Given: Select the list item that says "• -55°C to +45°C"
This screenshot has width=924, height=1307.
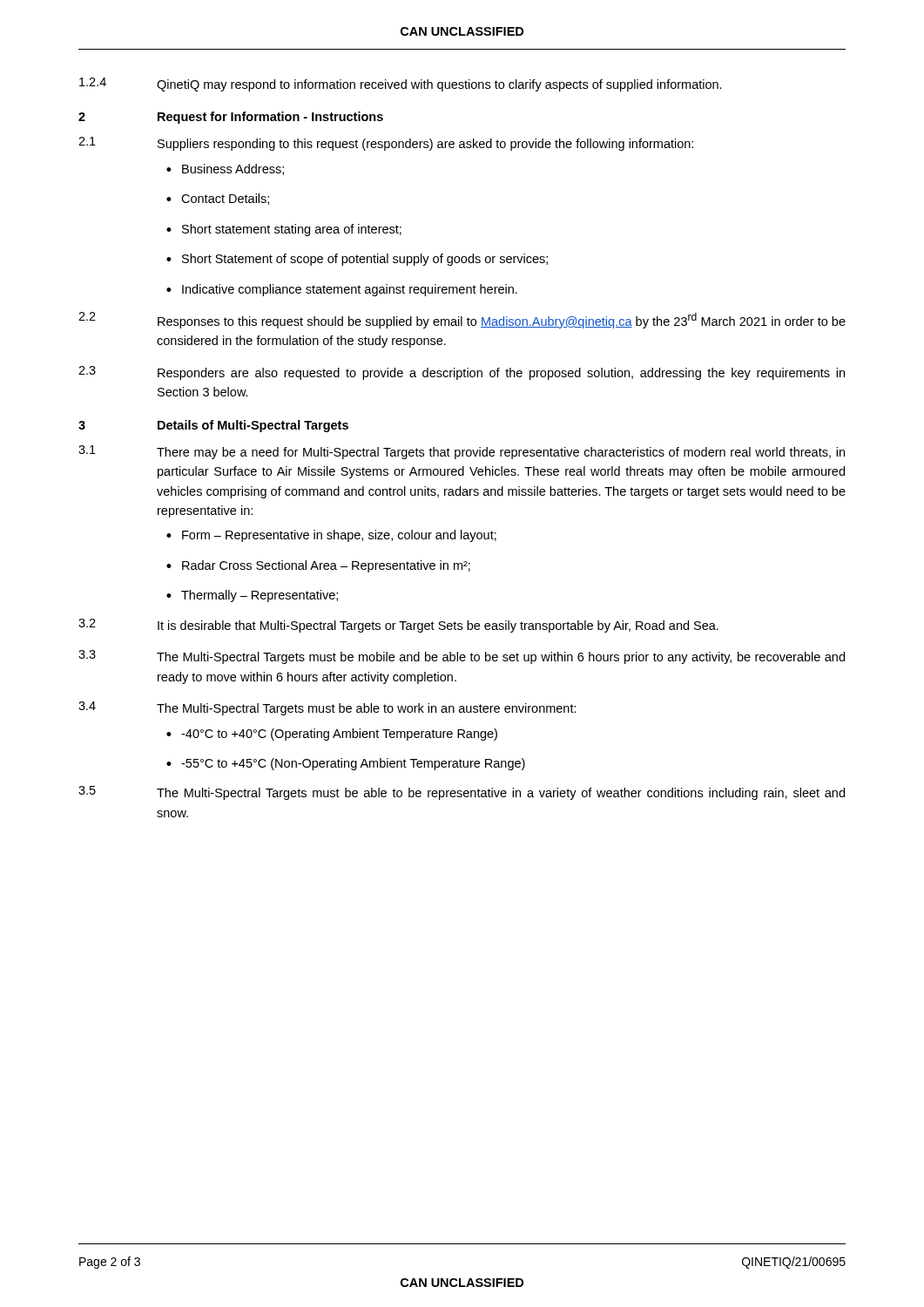Looking at the screenshot, I should pyautogui.click(x=501, y=764).
